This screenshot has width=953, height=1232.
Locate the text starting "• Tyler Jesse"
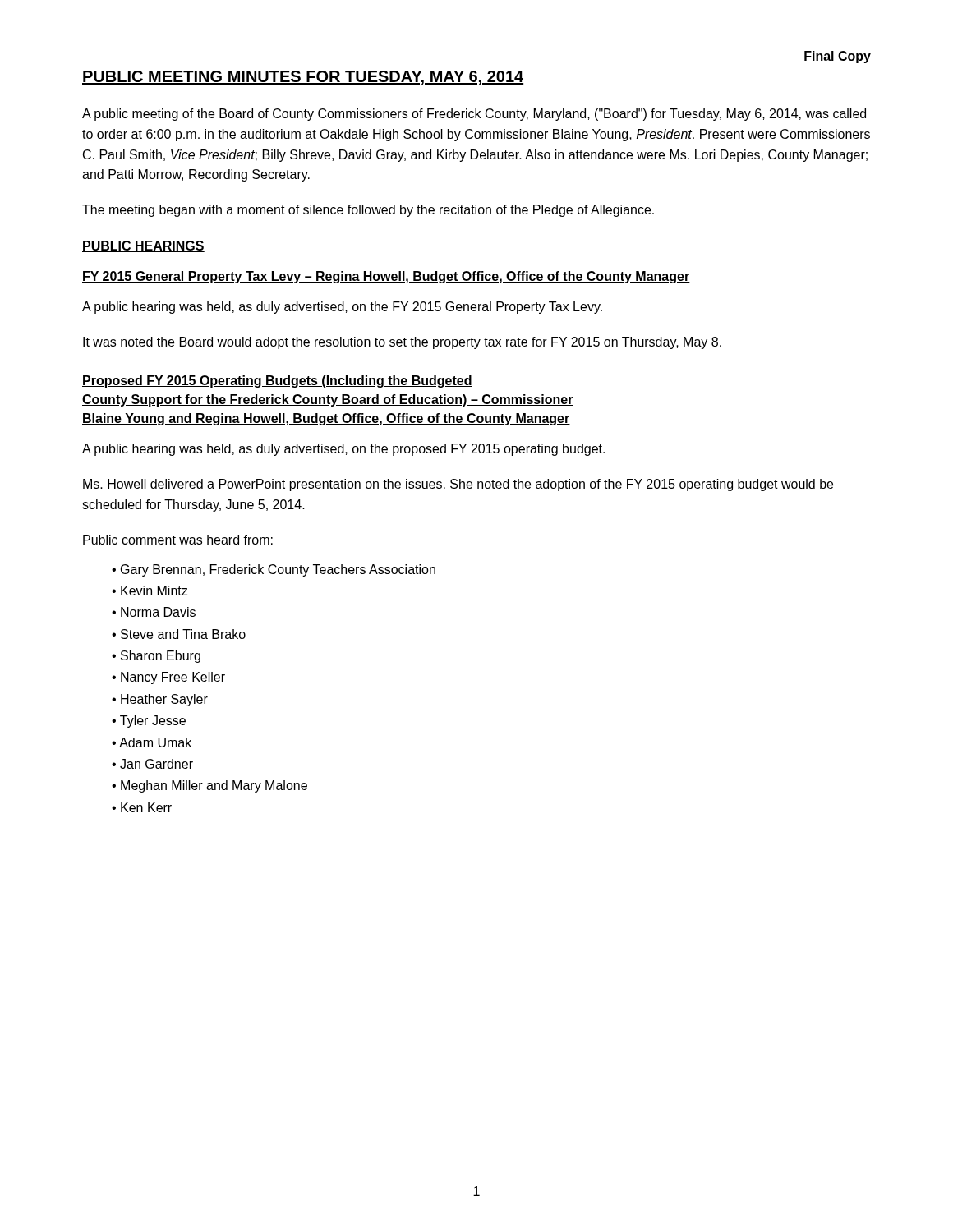[x=149, y=721]
